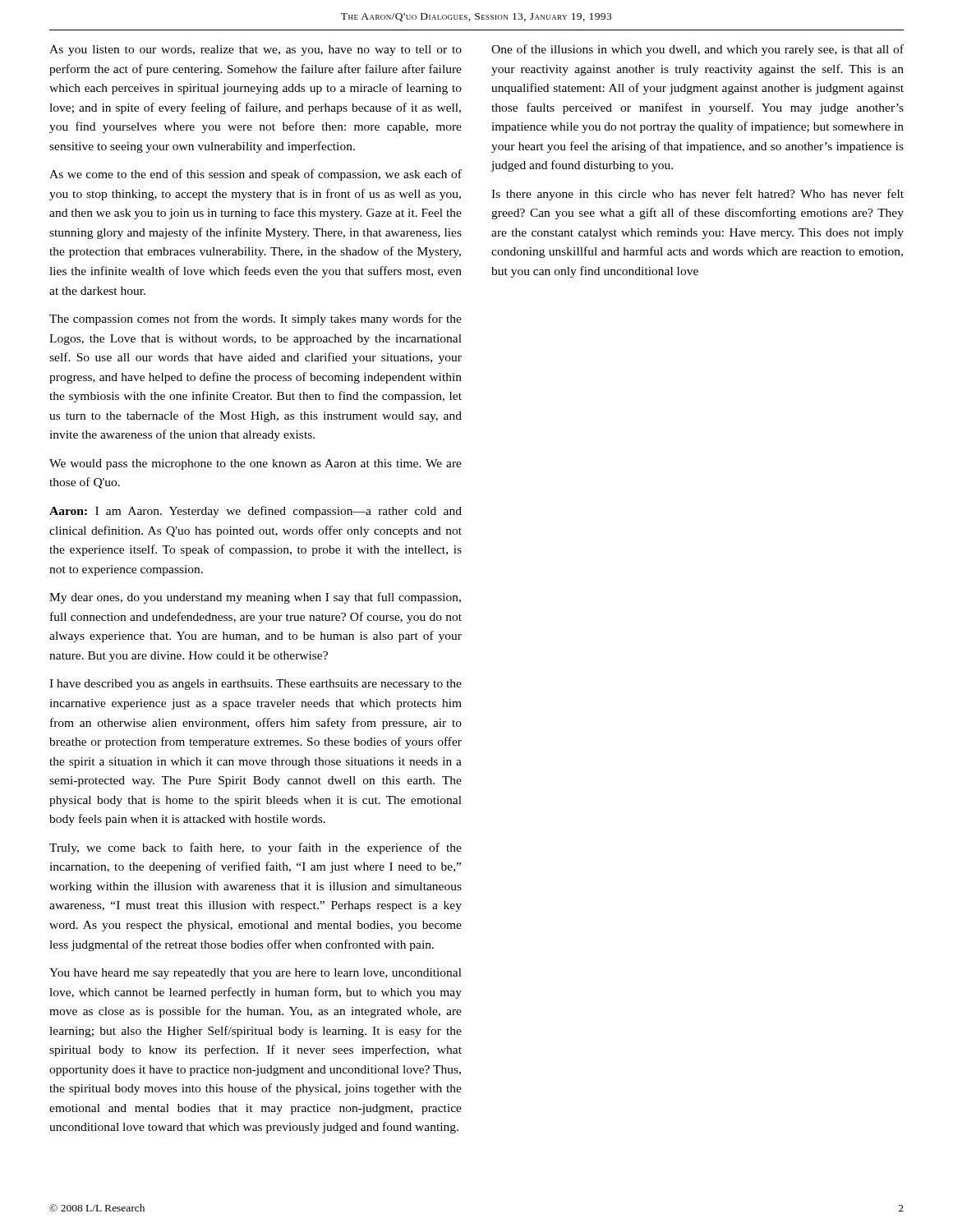
Task: Navigate to the element starting "As we come"
Action: pyautogui.click(x=255, y=232)
